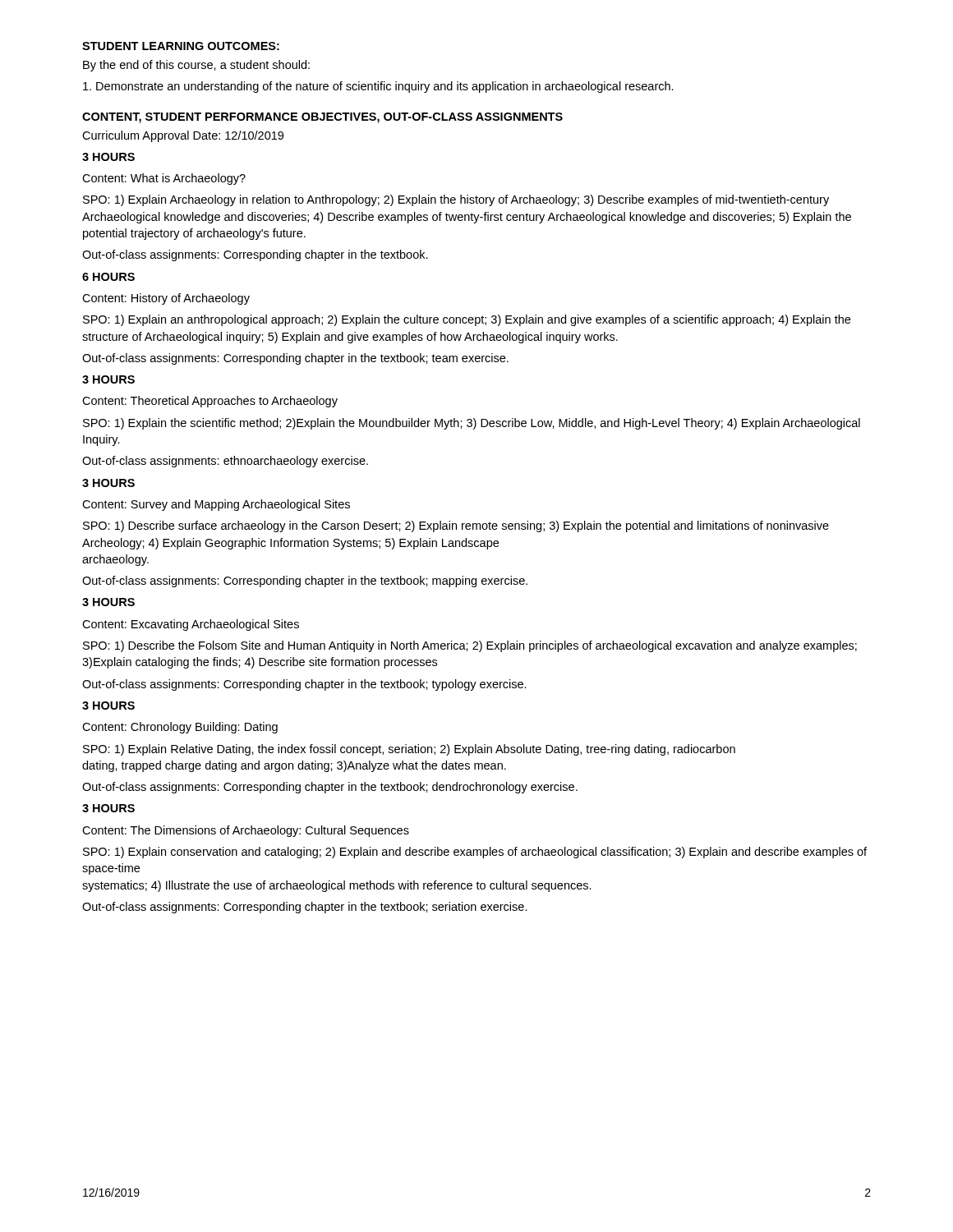This screenshot has height=1232, width=953.
Task: Click on the passage starting "SPO: 1) Explain conservation and cataloging;"
Action: 474,860
